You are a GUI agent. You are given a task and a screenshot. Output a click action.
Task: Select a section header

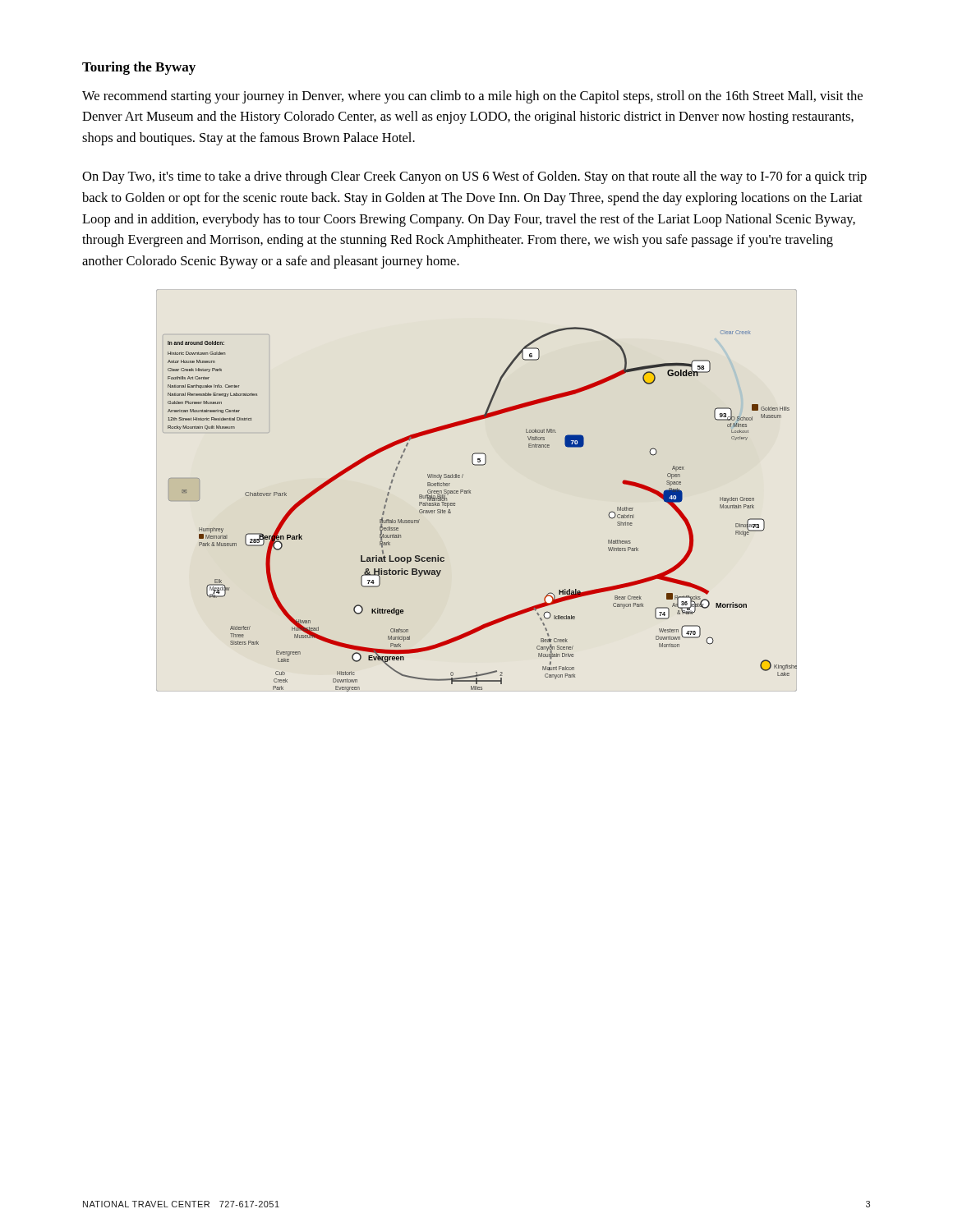pos(139,67)
